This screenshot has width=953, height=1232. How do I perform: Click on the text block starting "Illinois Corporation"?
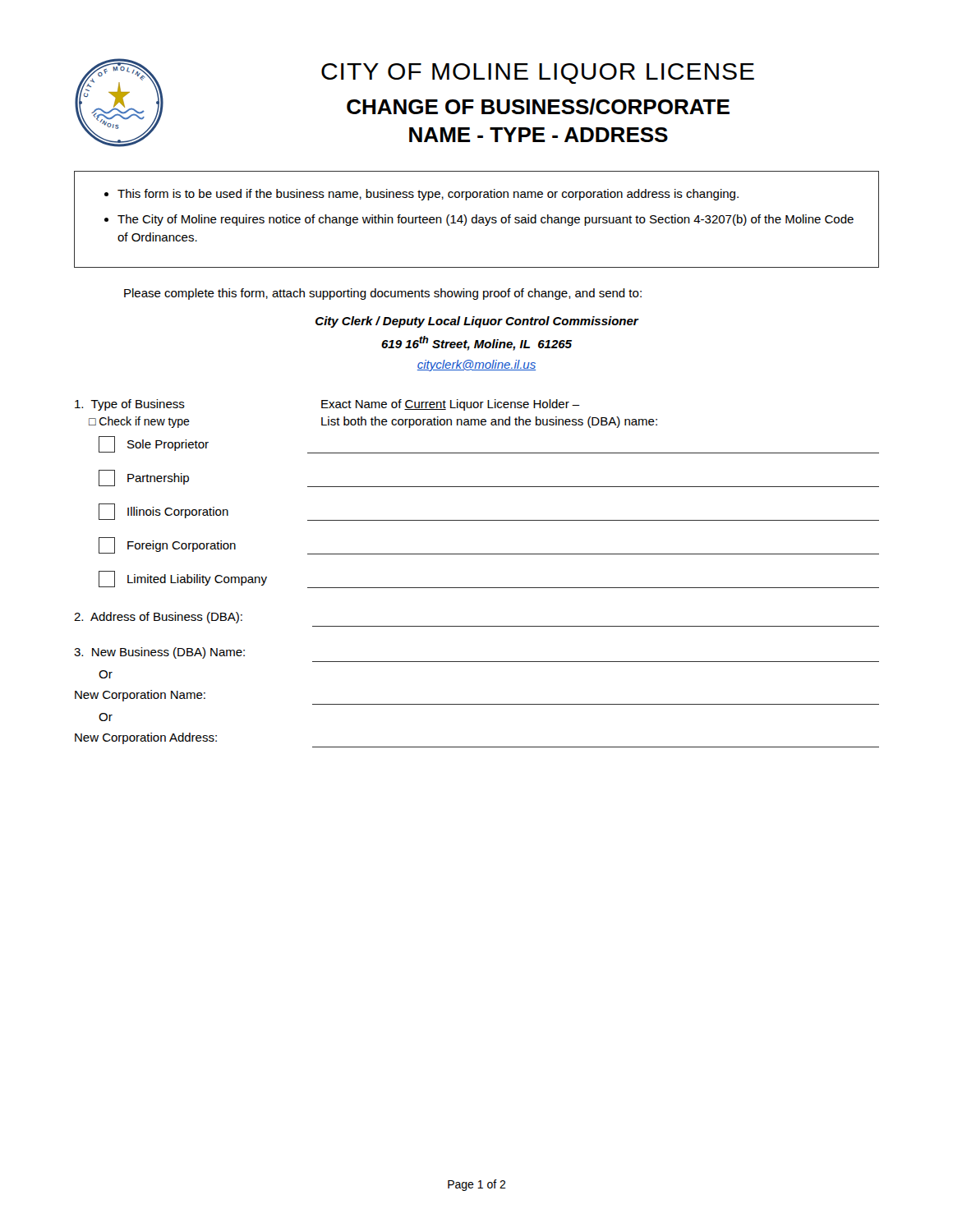click(489, 511)
